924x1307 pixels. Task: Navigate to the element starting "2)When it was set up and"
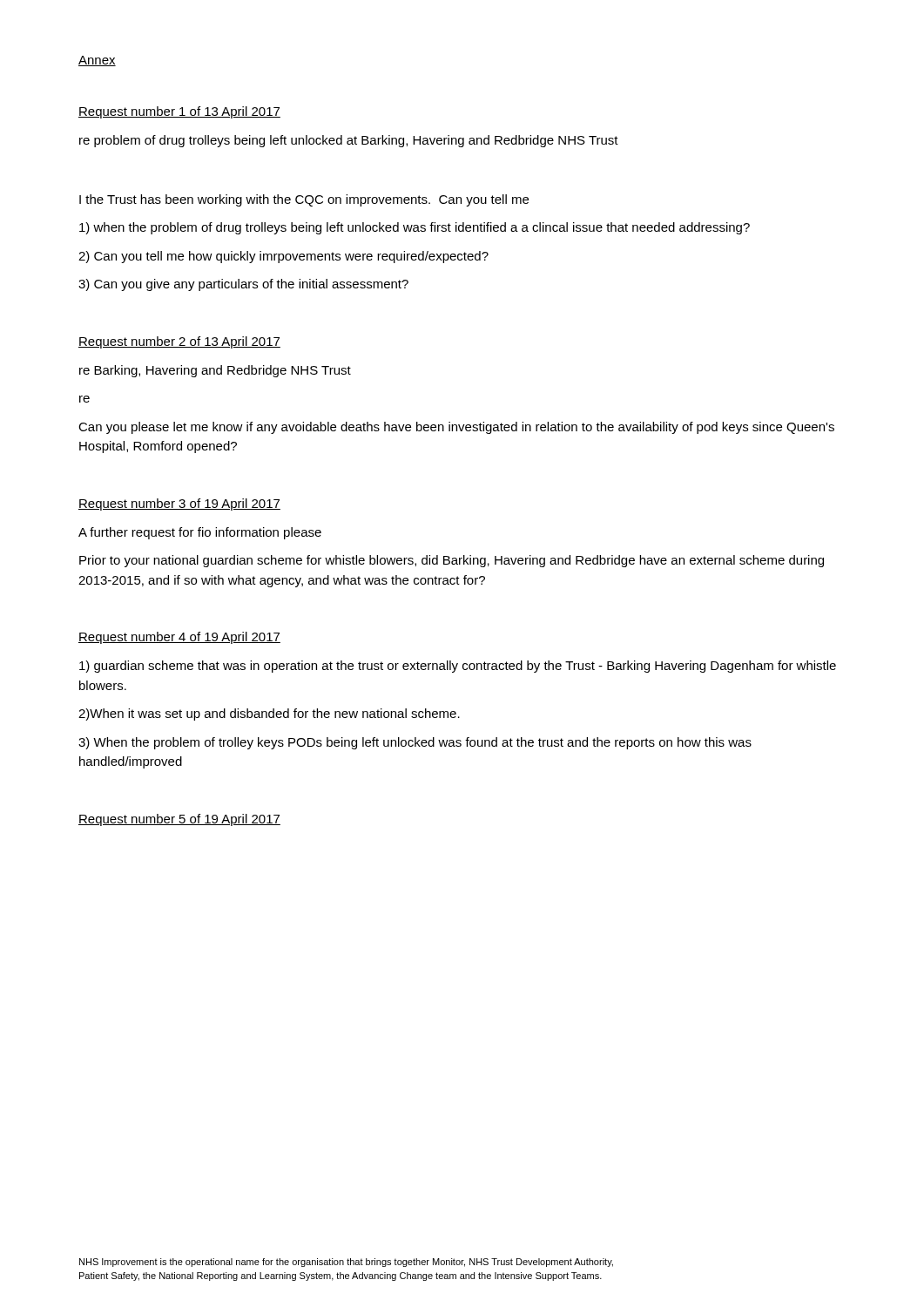269,713
